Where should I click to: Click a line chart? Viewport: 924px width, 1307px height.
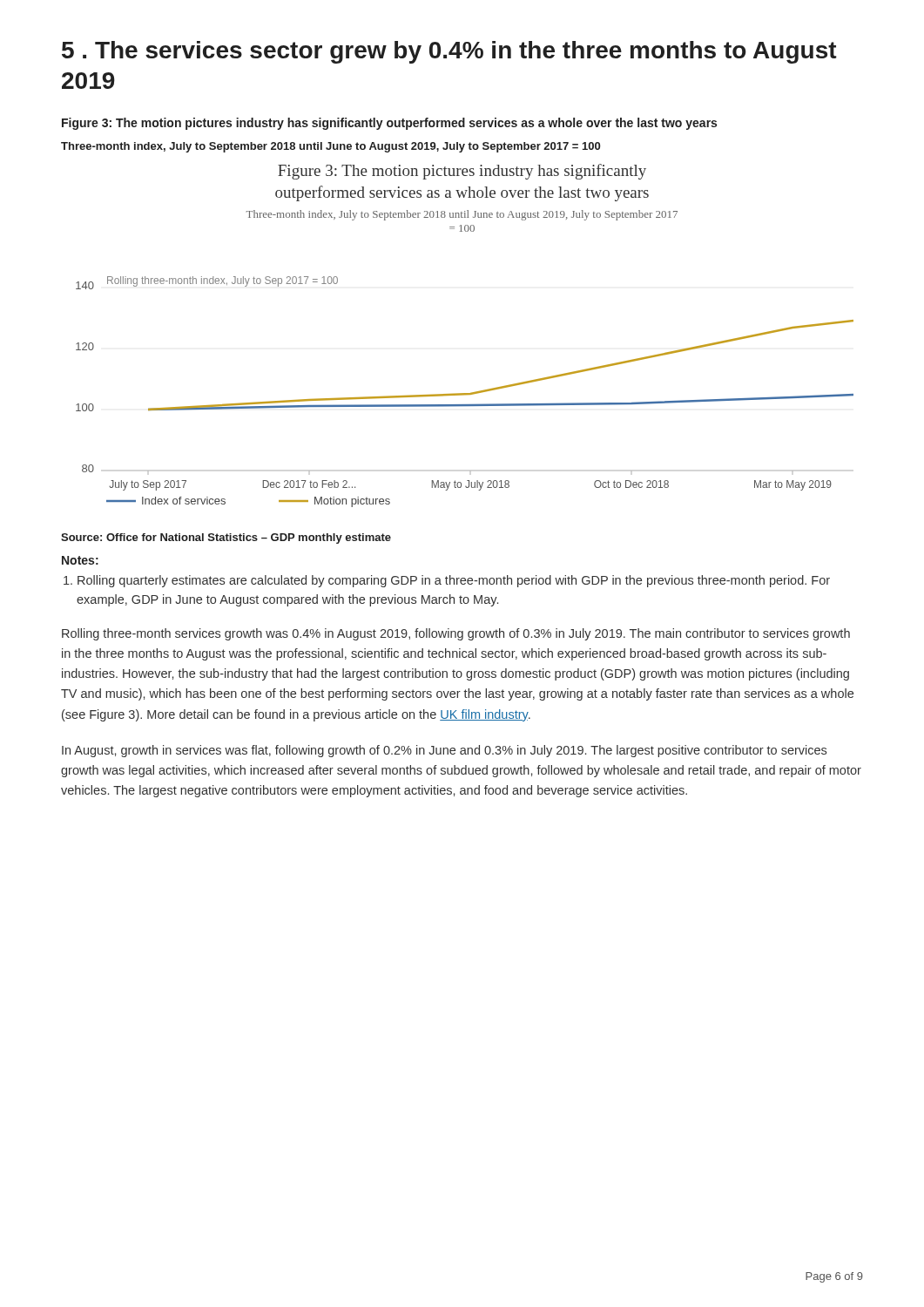462,338
